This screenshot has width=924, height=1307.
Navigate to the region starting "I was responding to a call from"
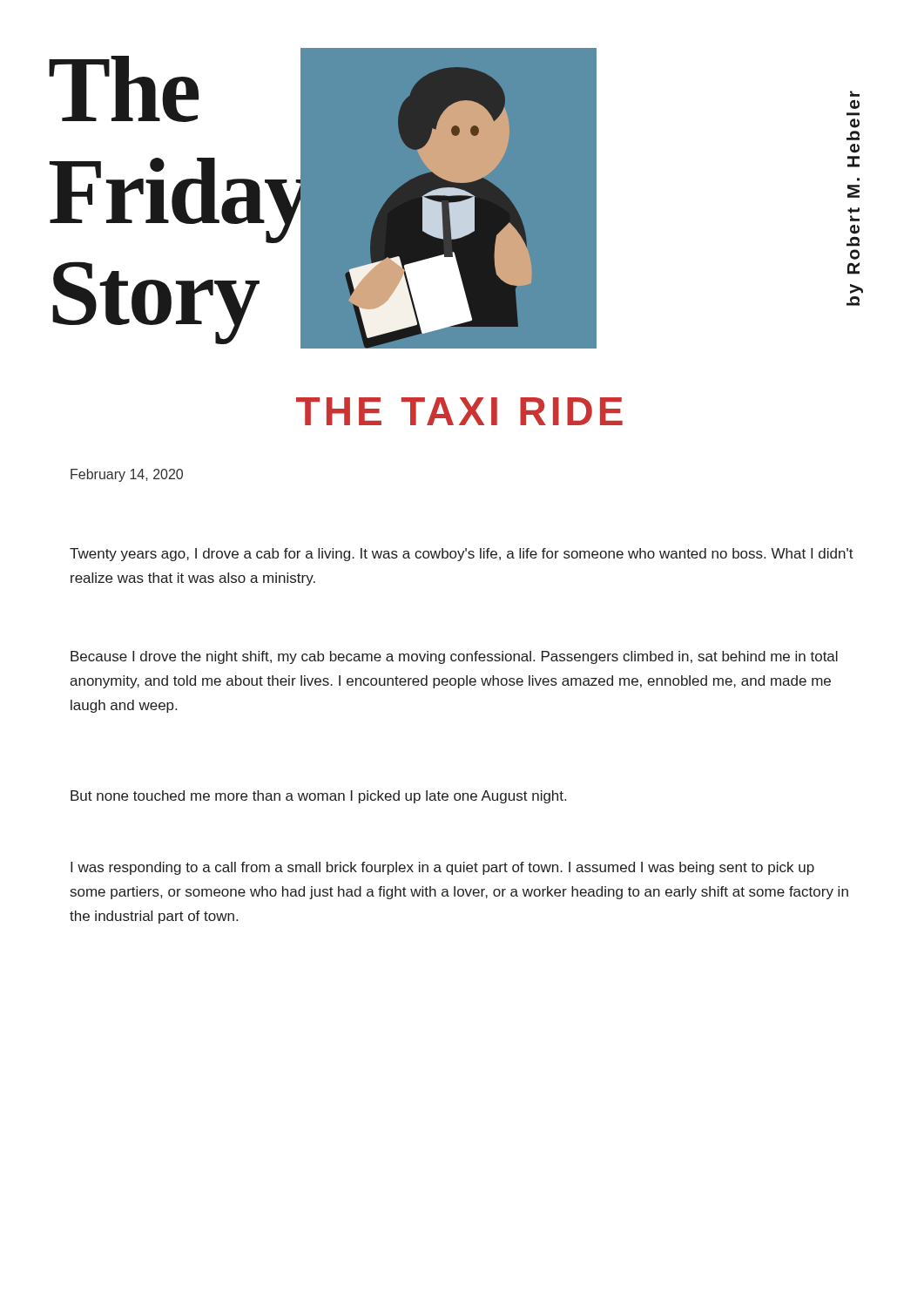(459, 892)
